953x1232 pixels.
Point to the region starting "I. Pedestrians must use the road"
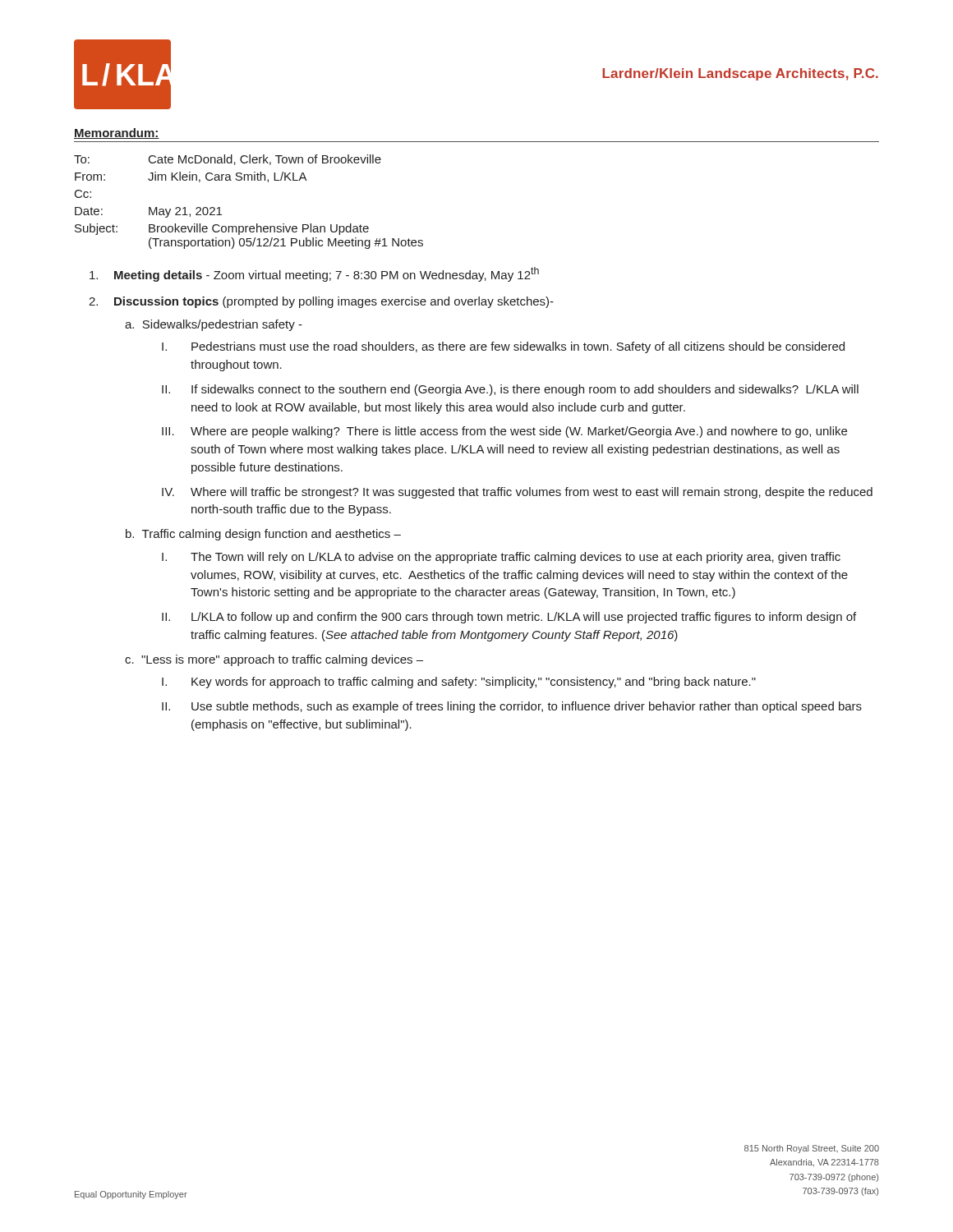pos(520,356)
